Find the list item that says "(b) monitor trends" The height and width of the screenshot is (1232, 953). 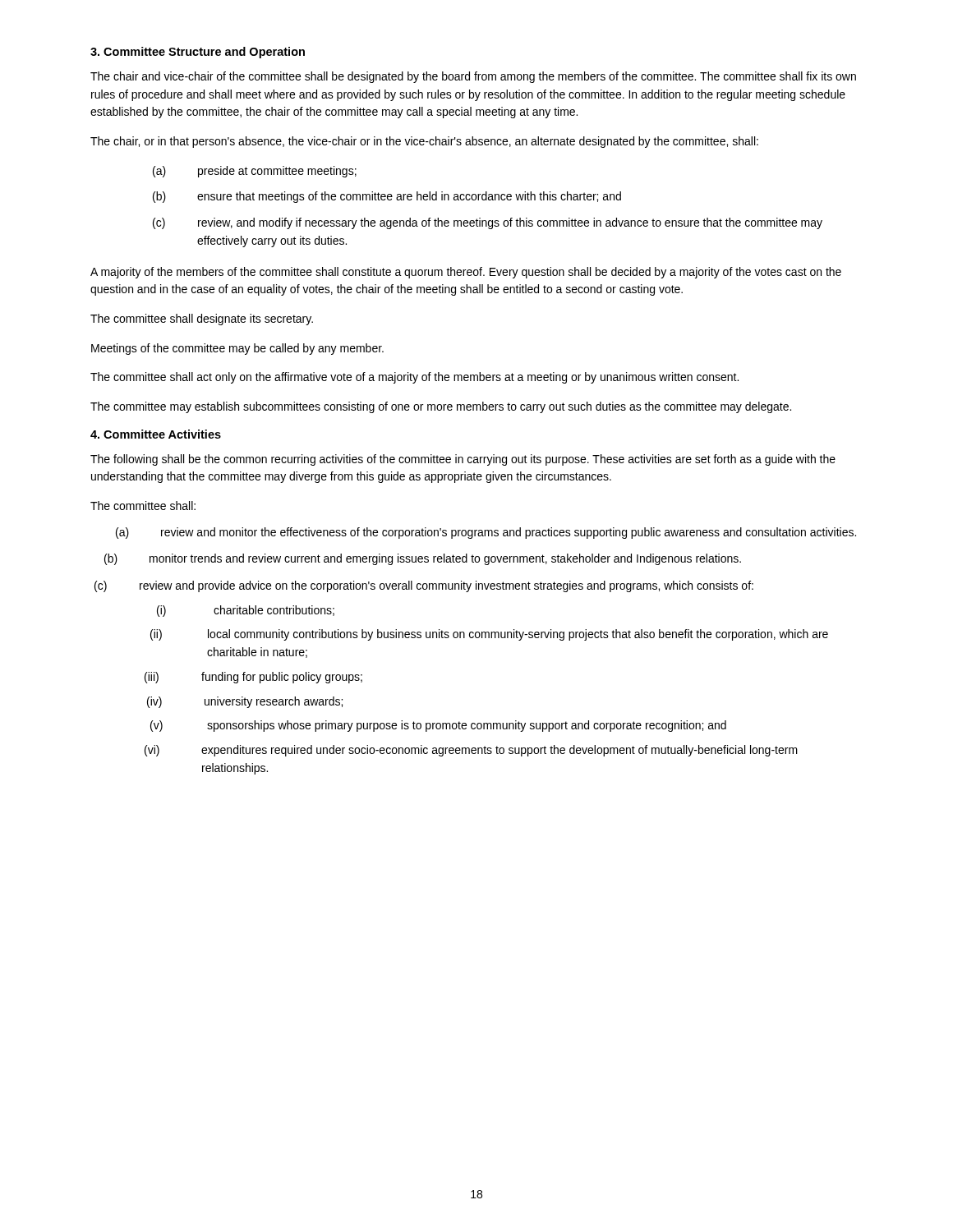[416, 560]
